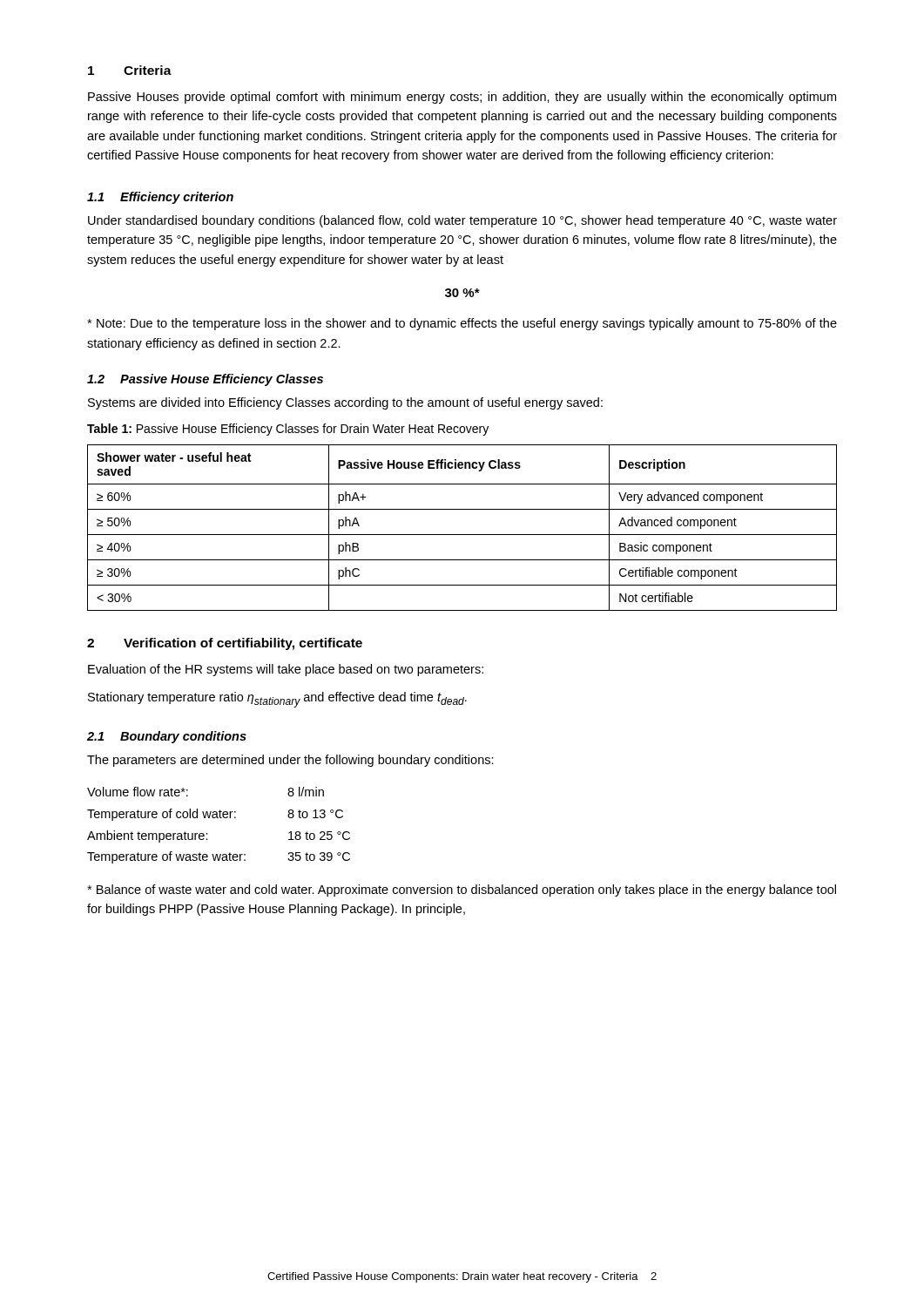Select the region starting "Note: Due to"
This screenshot has height=1307, width=924.
462,333
